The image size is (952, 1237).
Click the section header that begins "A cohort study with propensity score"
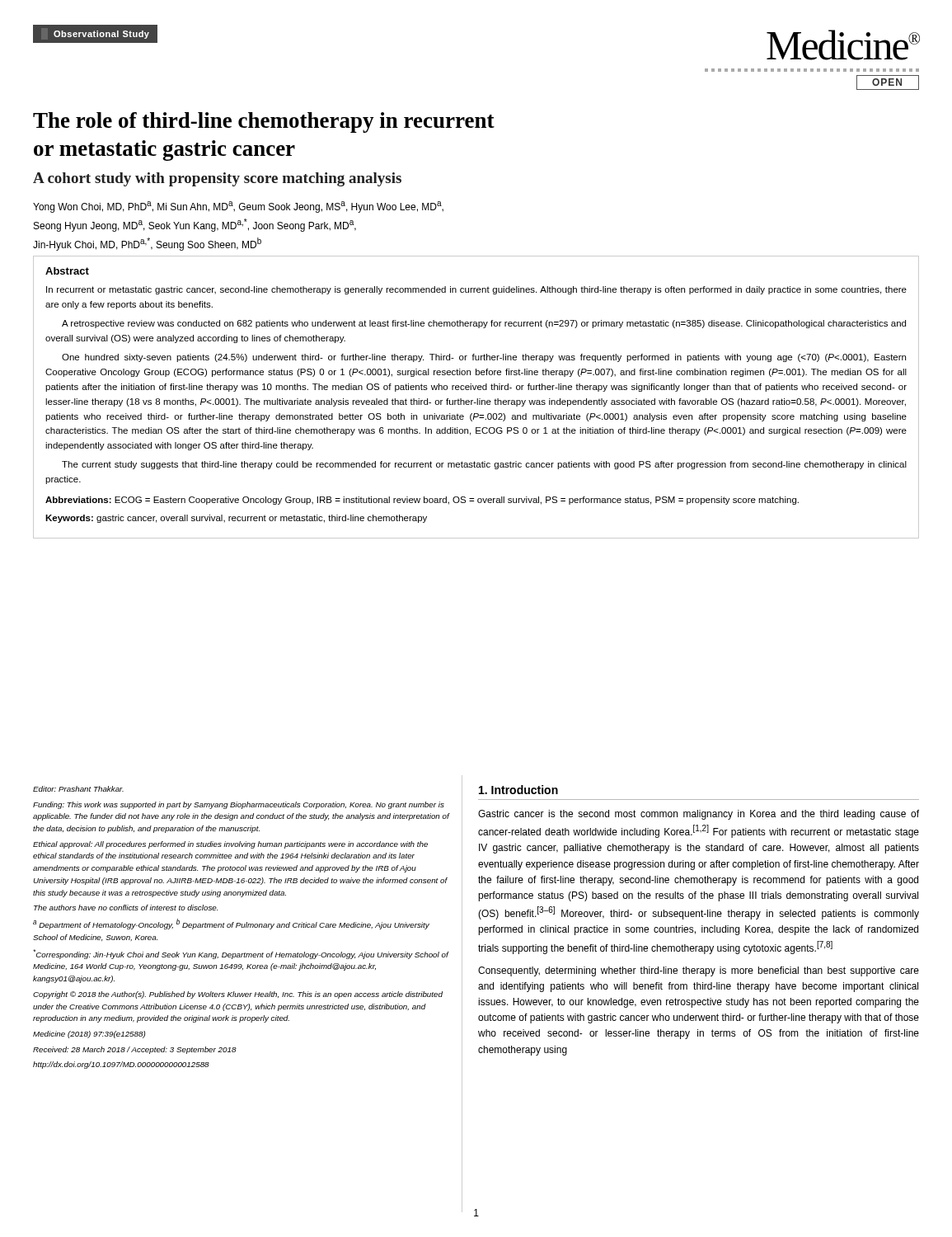217,177
